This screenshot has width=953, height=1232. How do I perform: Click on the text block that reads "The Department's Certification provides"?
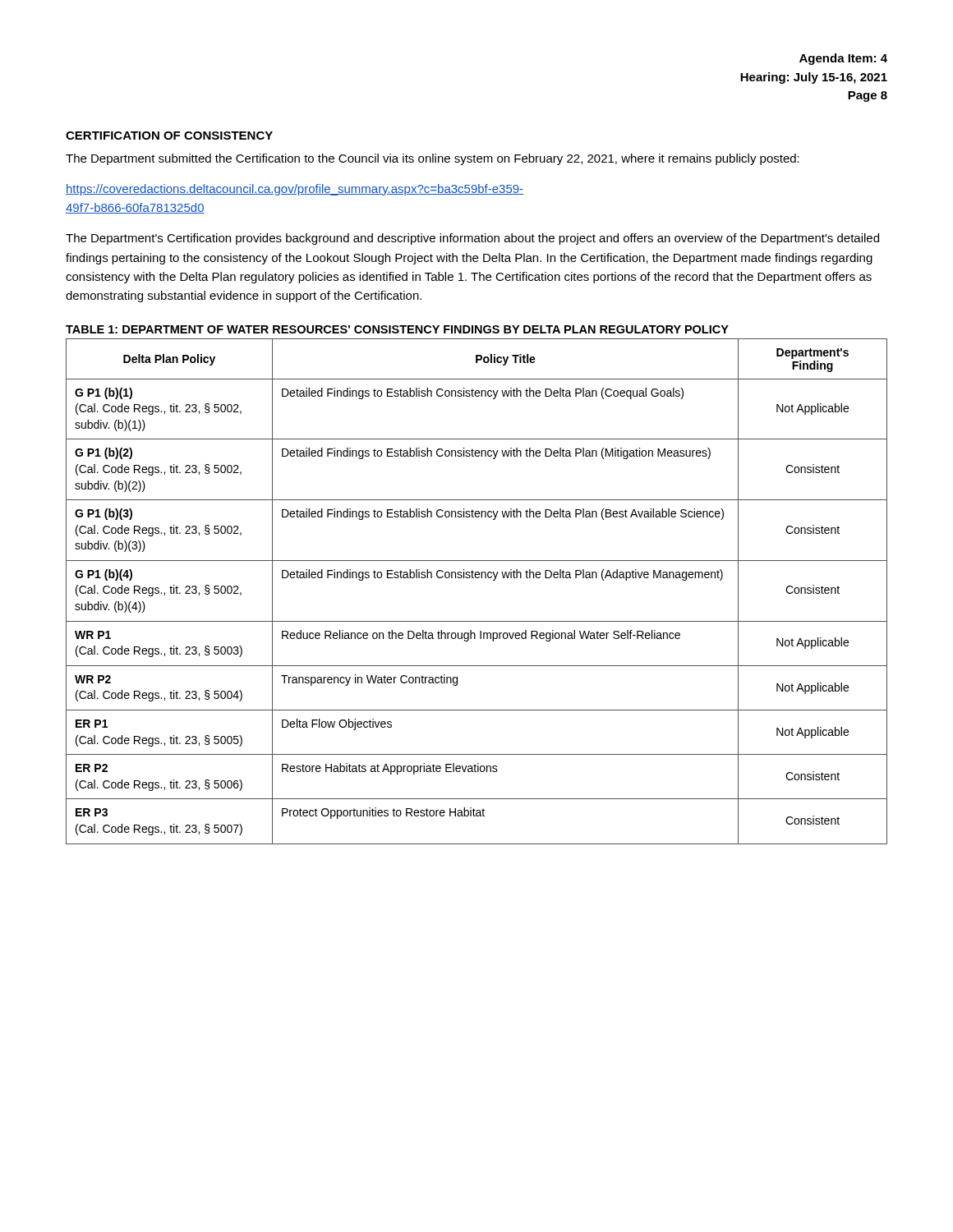473,267
